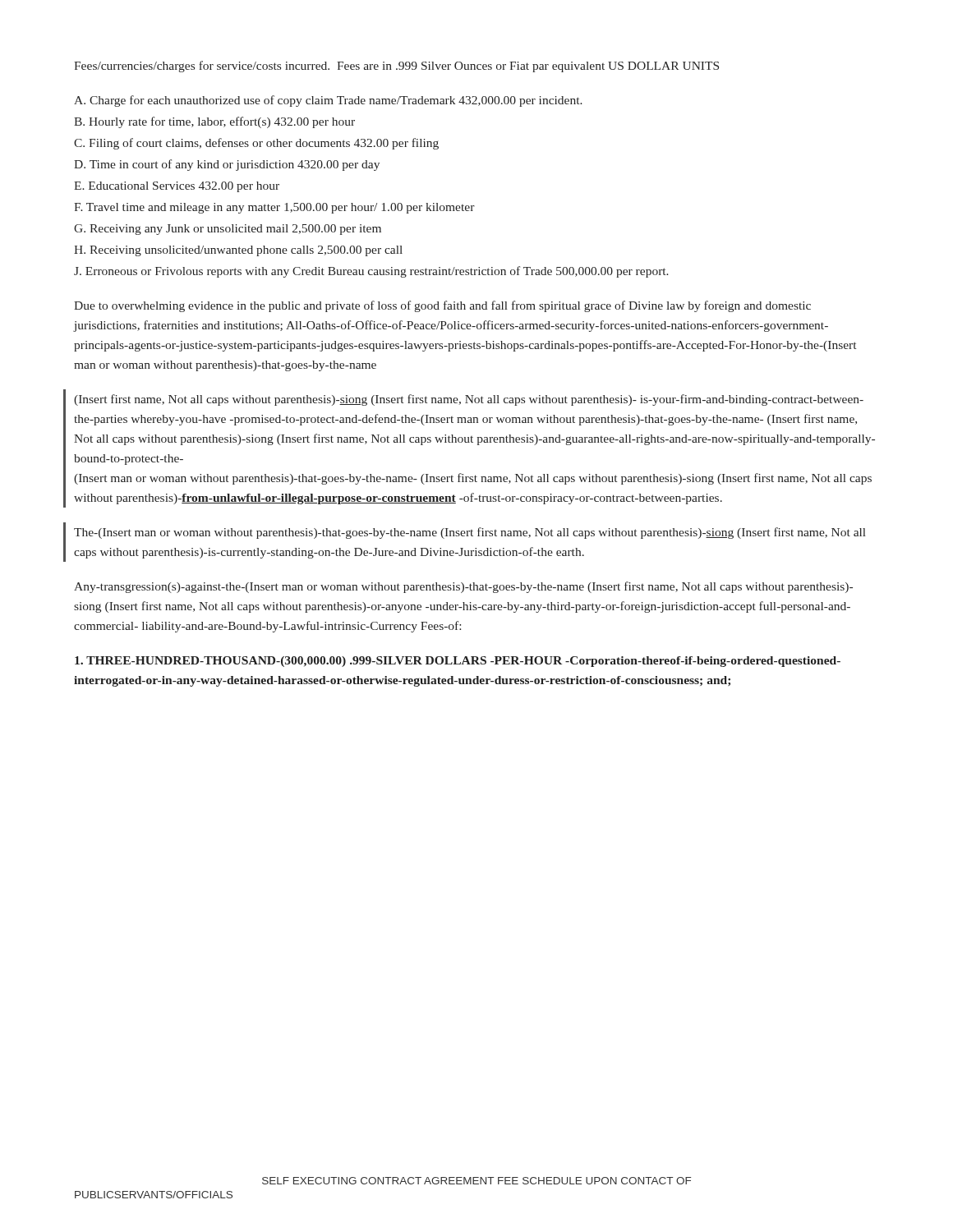The height and width of the screenshot is (1232, 953).
Task: Navigate to the region starting "C. Filing of"
Action: coord(256,143)
